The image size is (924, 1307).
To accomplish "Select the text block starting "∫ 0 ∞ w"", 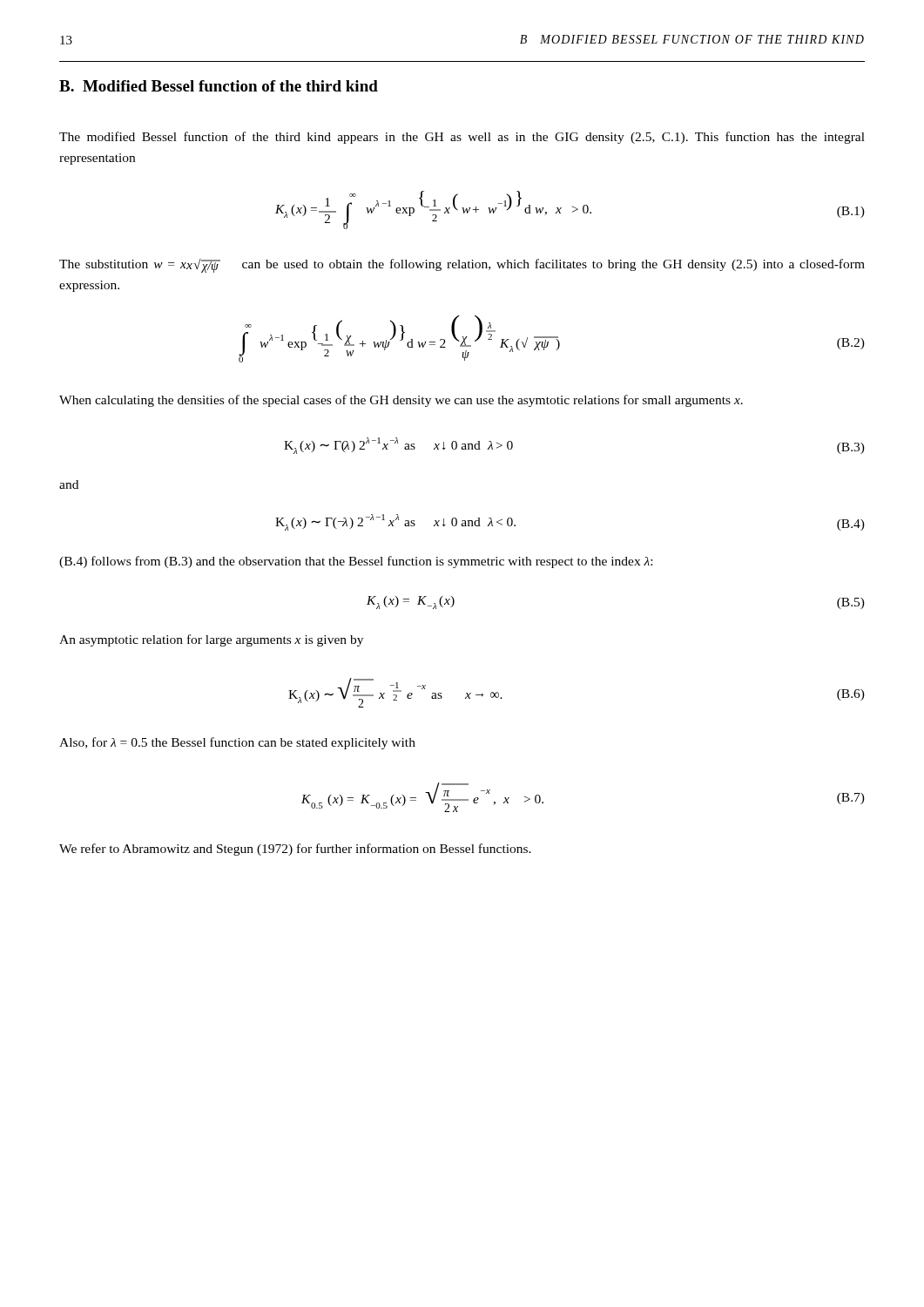I will pyautogui.click(x=548, y=343).
